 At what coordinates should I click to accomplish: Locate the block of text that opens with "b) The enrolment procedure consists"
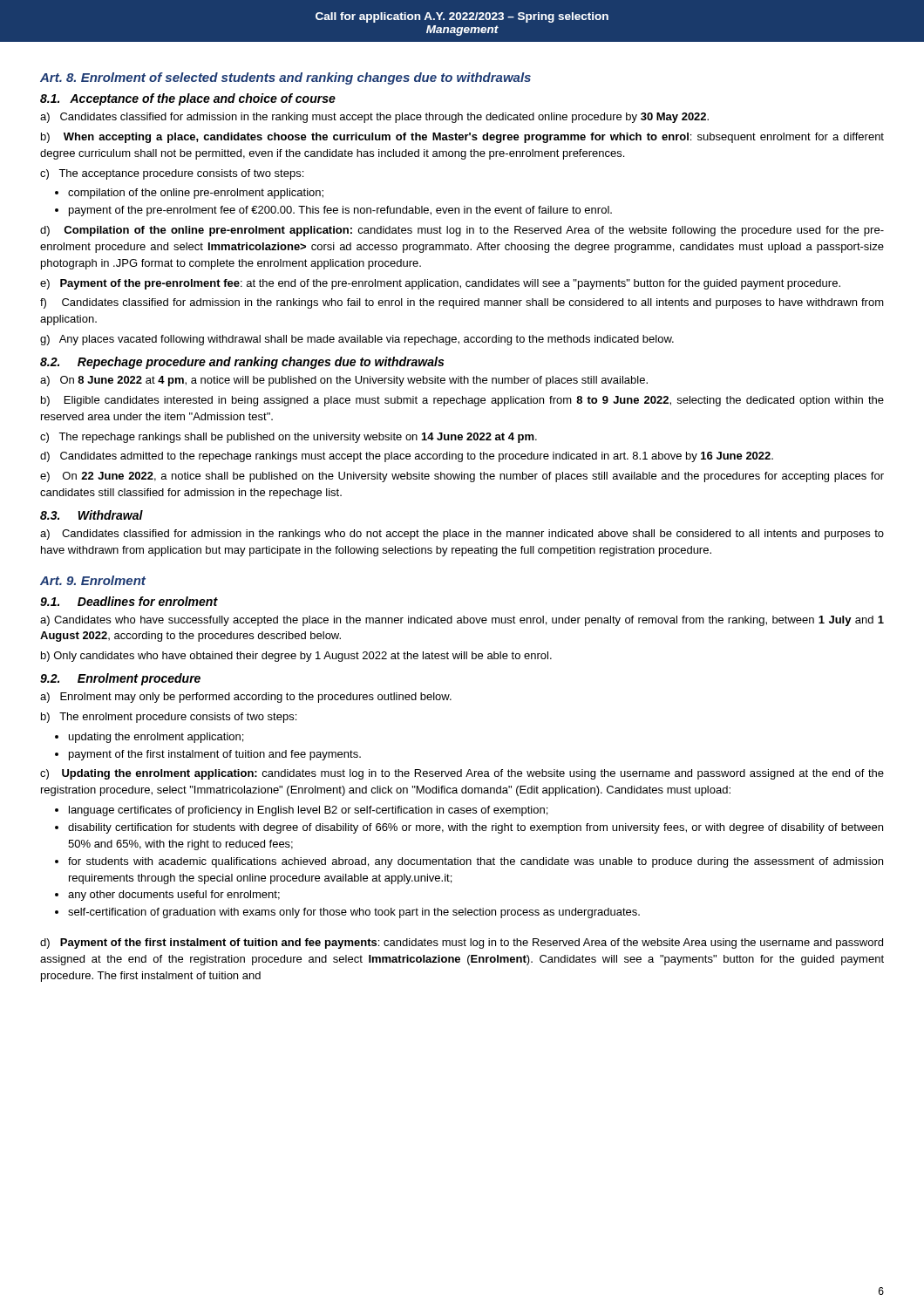(169, 716)
